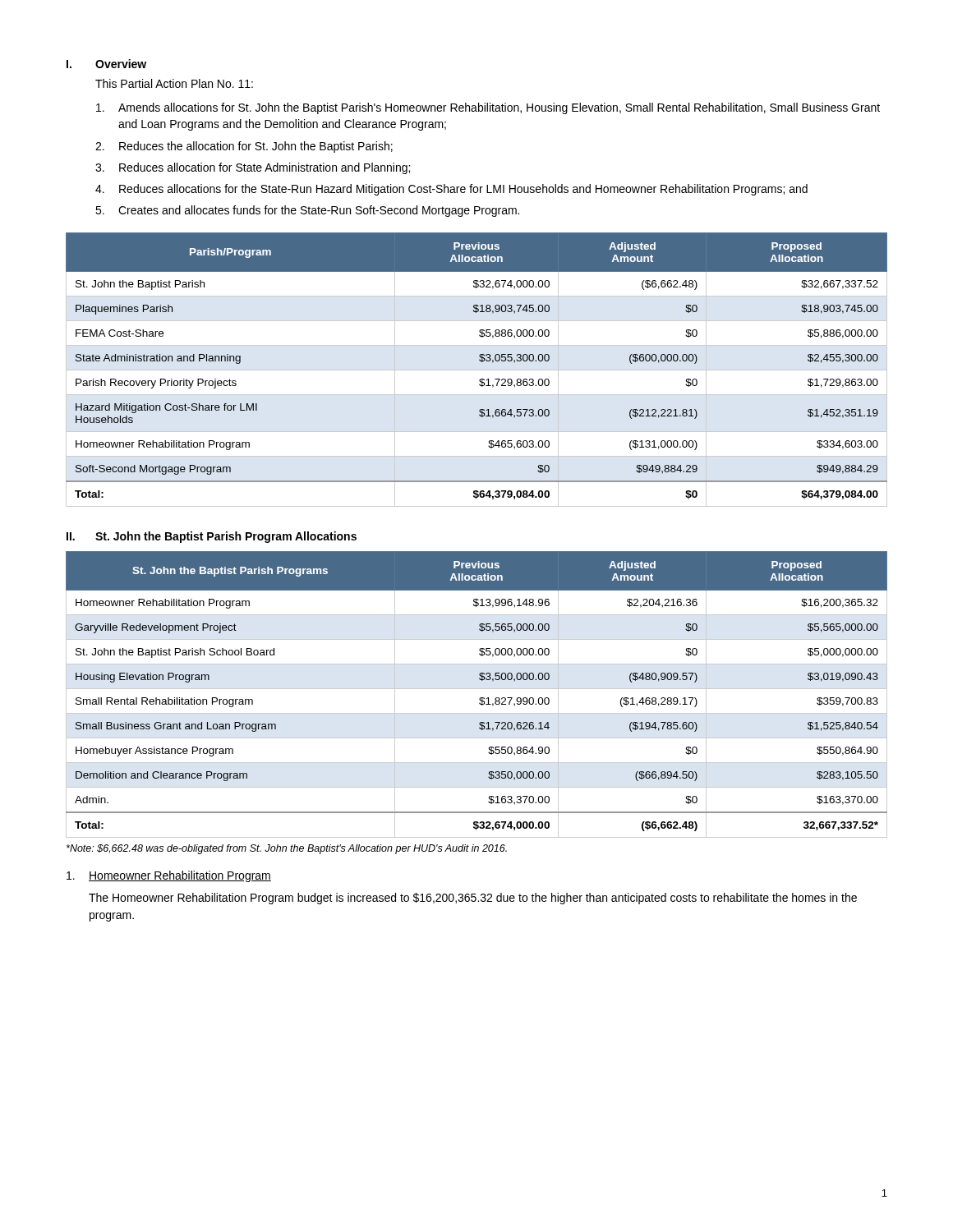Image resolution: width=953 pixels, height=1232 pixels.
Task: Click where it says "Homeowner Rehabilitation Program"
Action: pyautogui.click(x=168, y=877)
